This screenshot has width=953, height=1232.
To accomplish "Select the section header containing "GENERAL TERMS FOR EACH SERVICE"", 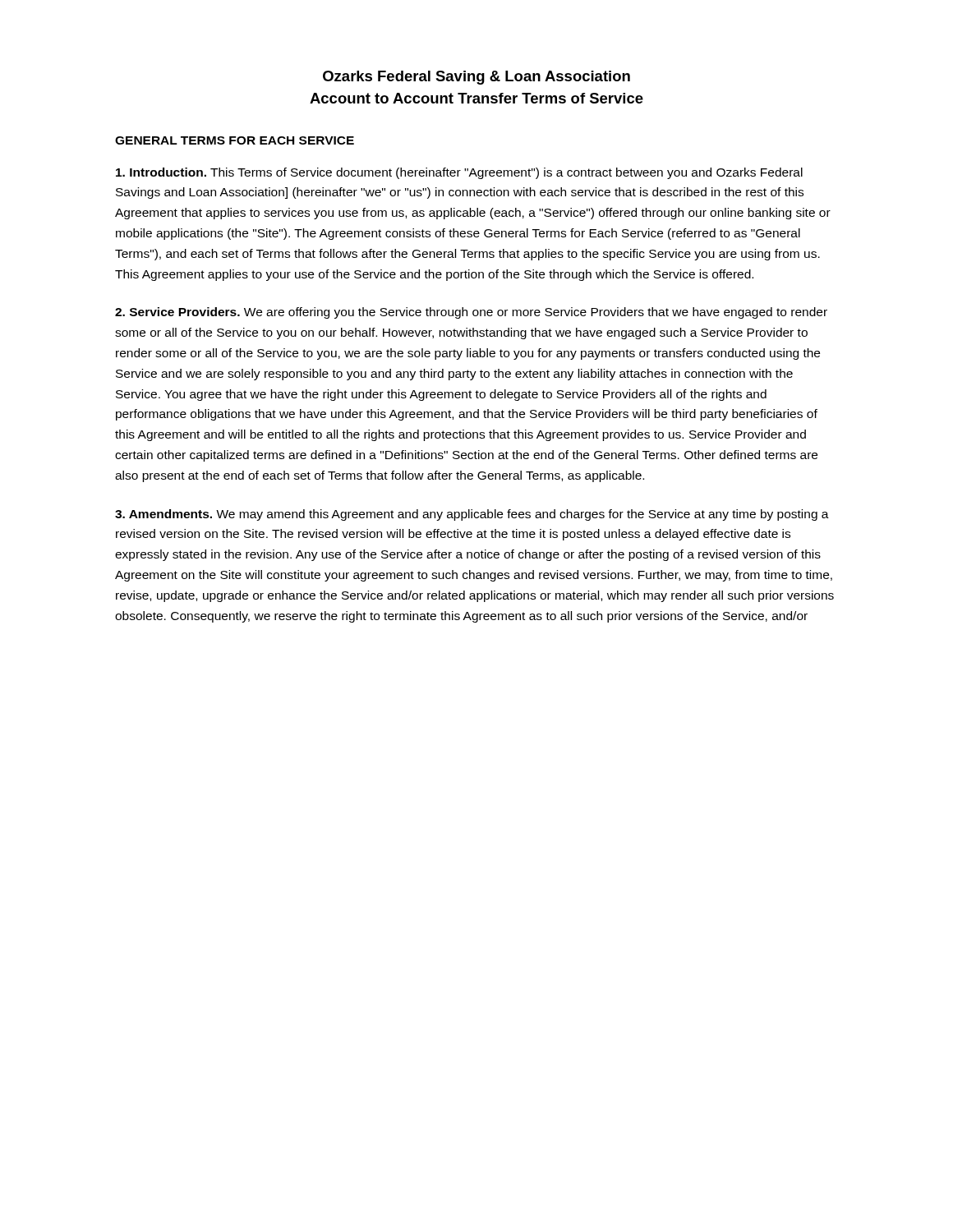I will [x=235, y=140].
